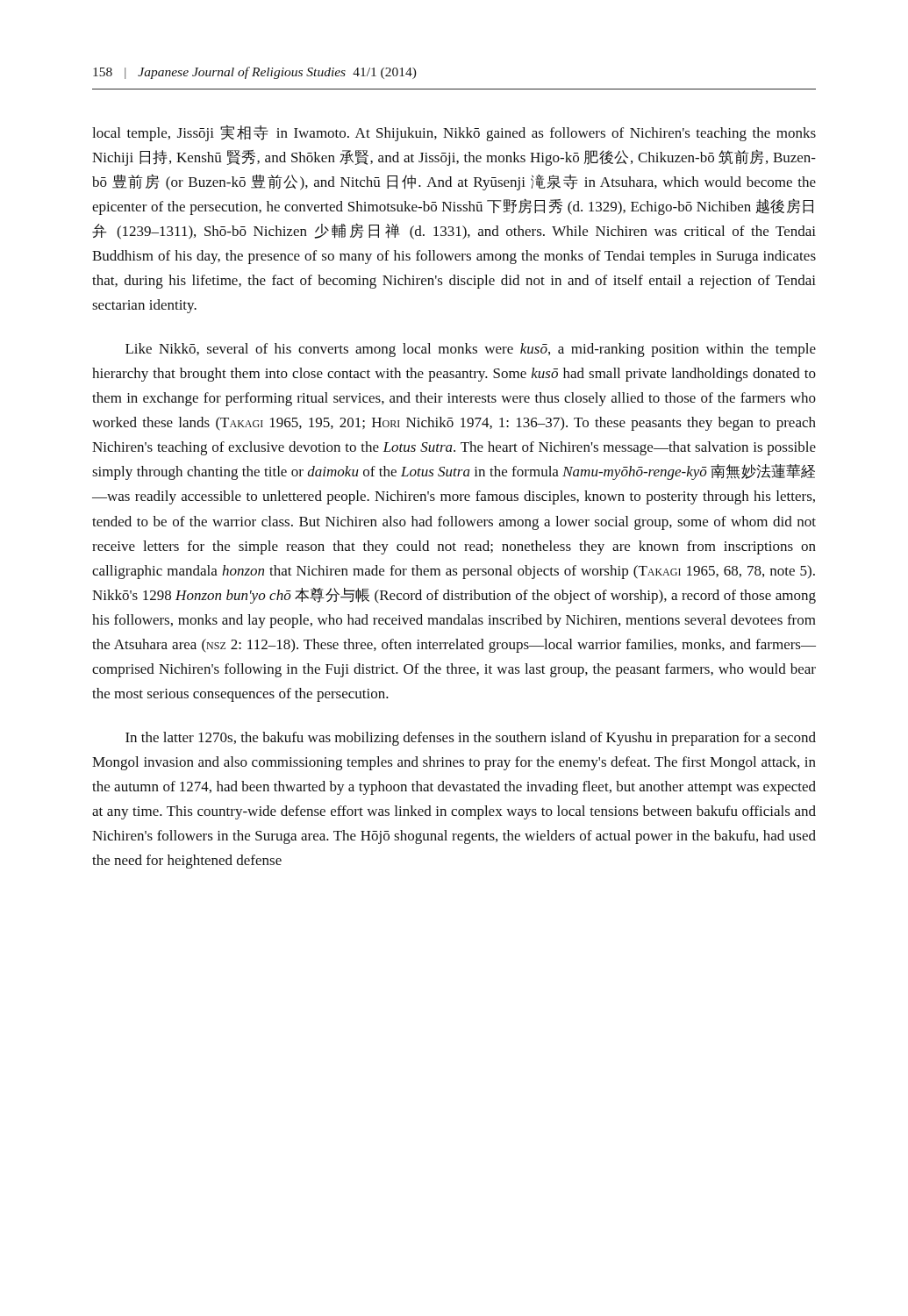Where is the passage that starts "Like Nikkō, several of his converts among"?
Screen dimensions: 1316x908
[x=454, y=521]
